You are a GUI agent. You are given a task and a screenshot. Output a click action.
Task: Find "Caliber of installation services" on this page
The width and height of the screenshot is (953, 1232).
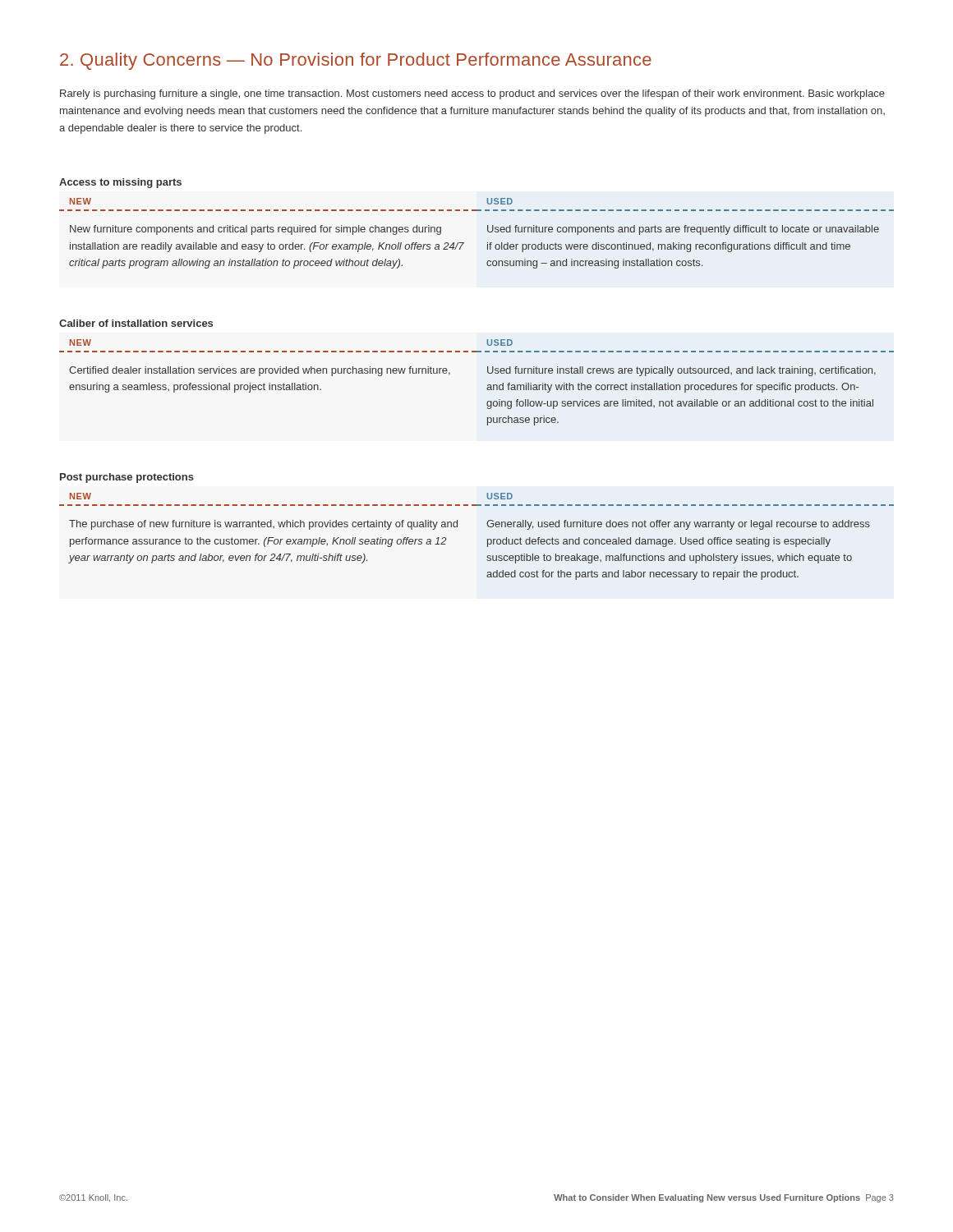136,323
